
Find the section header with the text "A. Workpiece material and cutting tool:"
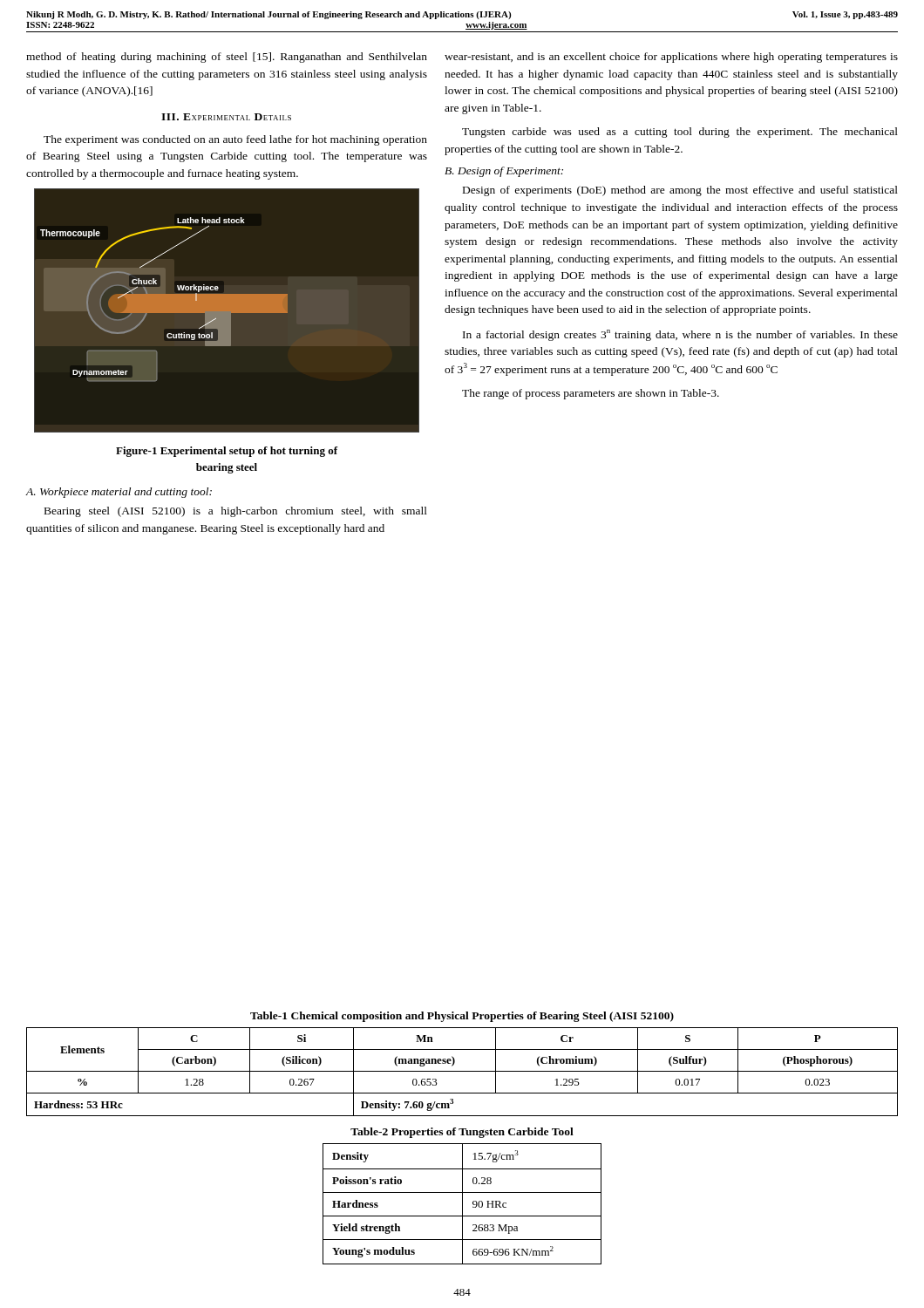click(x=119, y=491)
